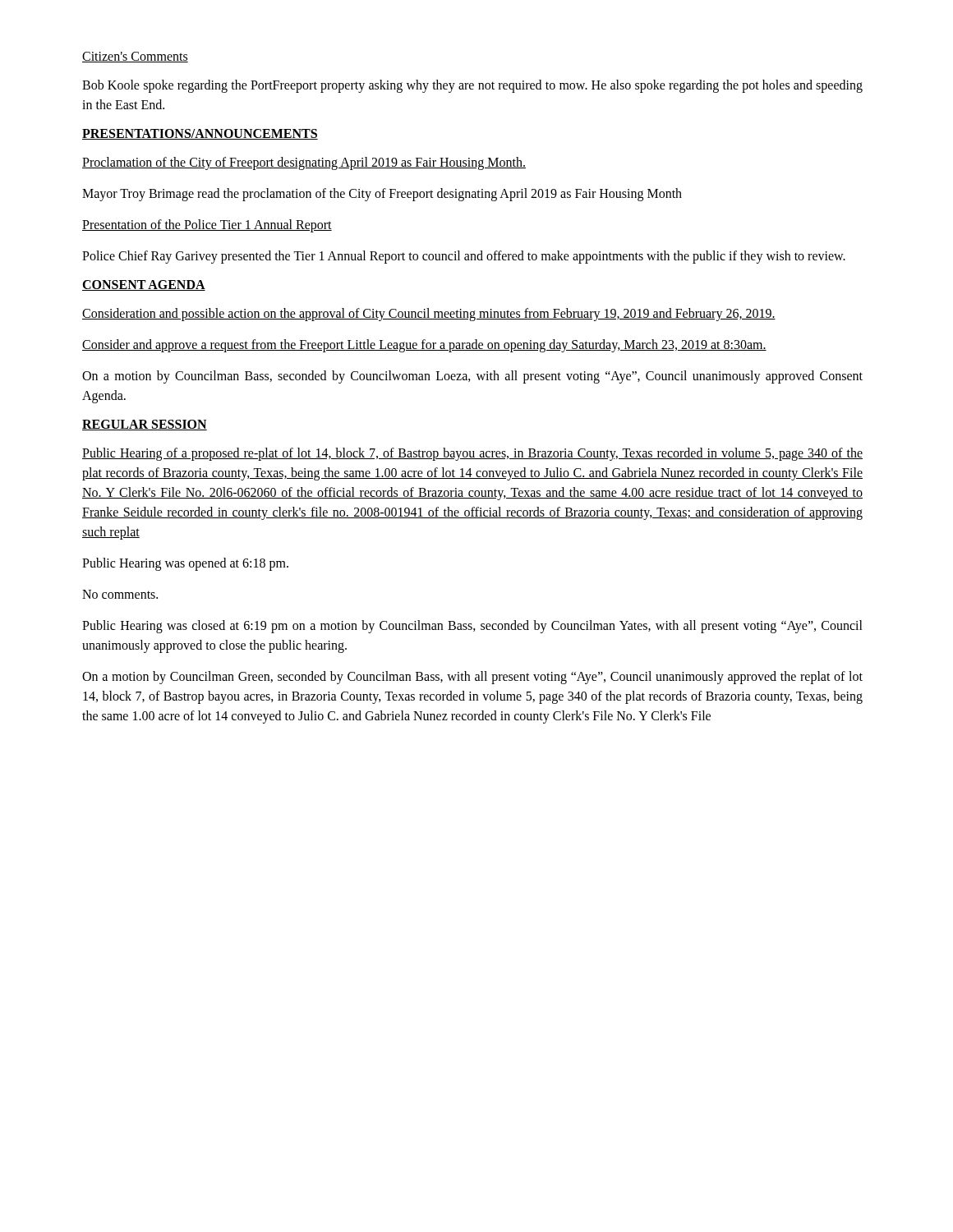Image resolution: width=953 pixels, height=1232 pixels.
Task: Select the text block starting "Citizen's Comments"
Action: 135,56
